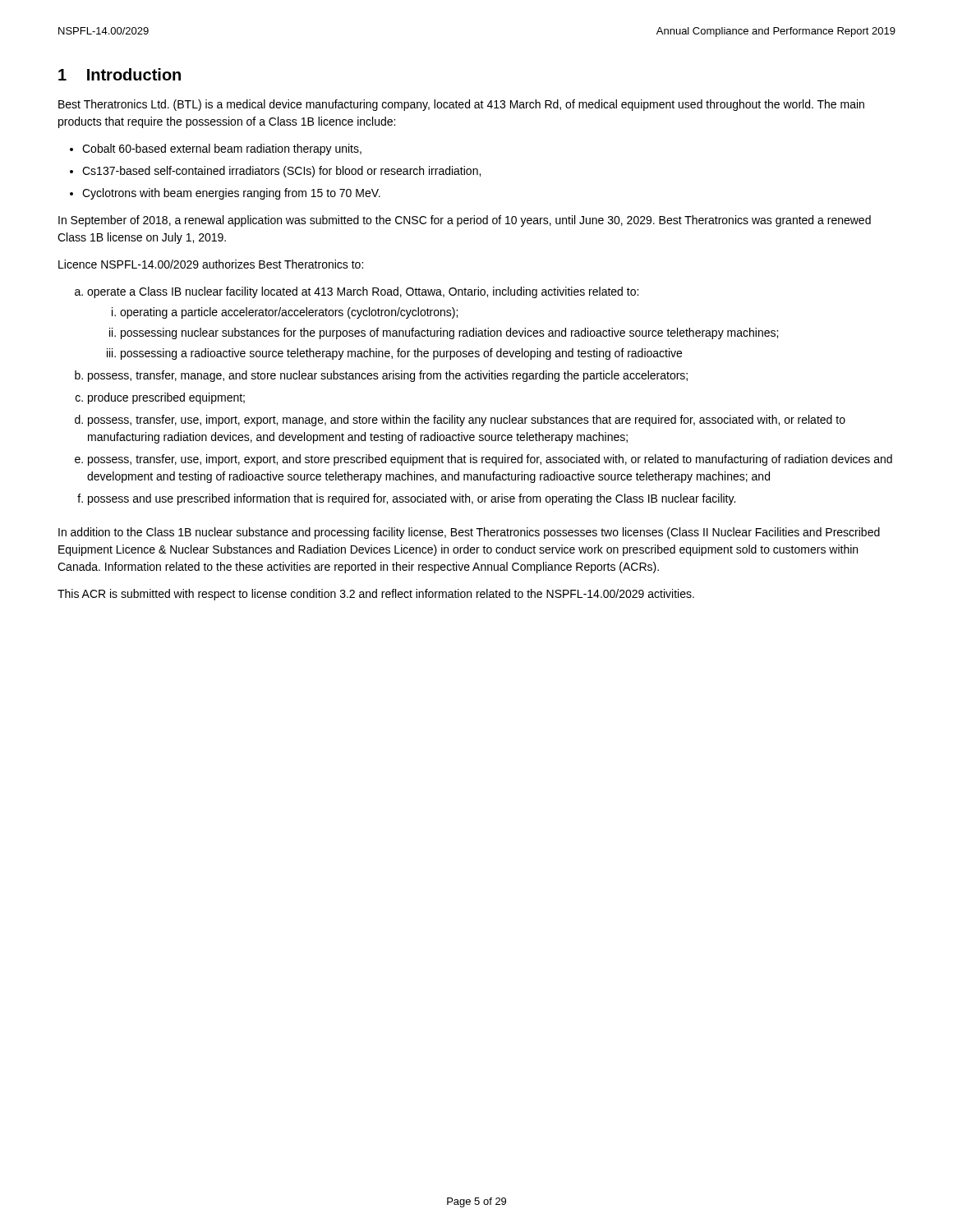Navigate to the text block starting "produce prescribed equipment;"
The width and height of the screenshot is (953, 1232).
coord(166,398)
